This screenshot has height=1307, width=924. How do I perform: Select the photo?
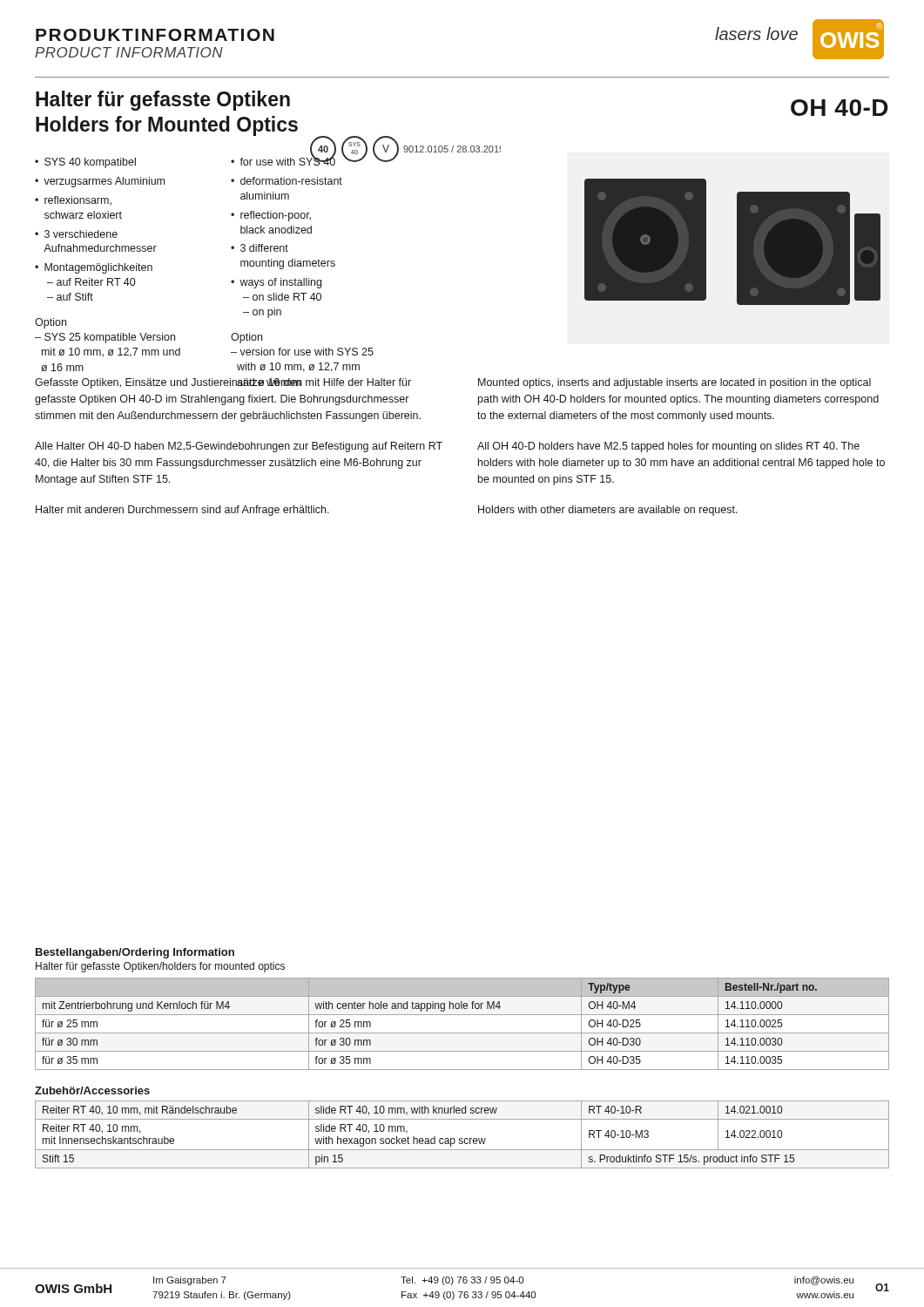tap(728, 248)
